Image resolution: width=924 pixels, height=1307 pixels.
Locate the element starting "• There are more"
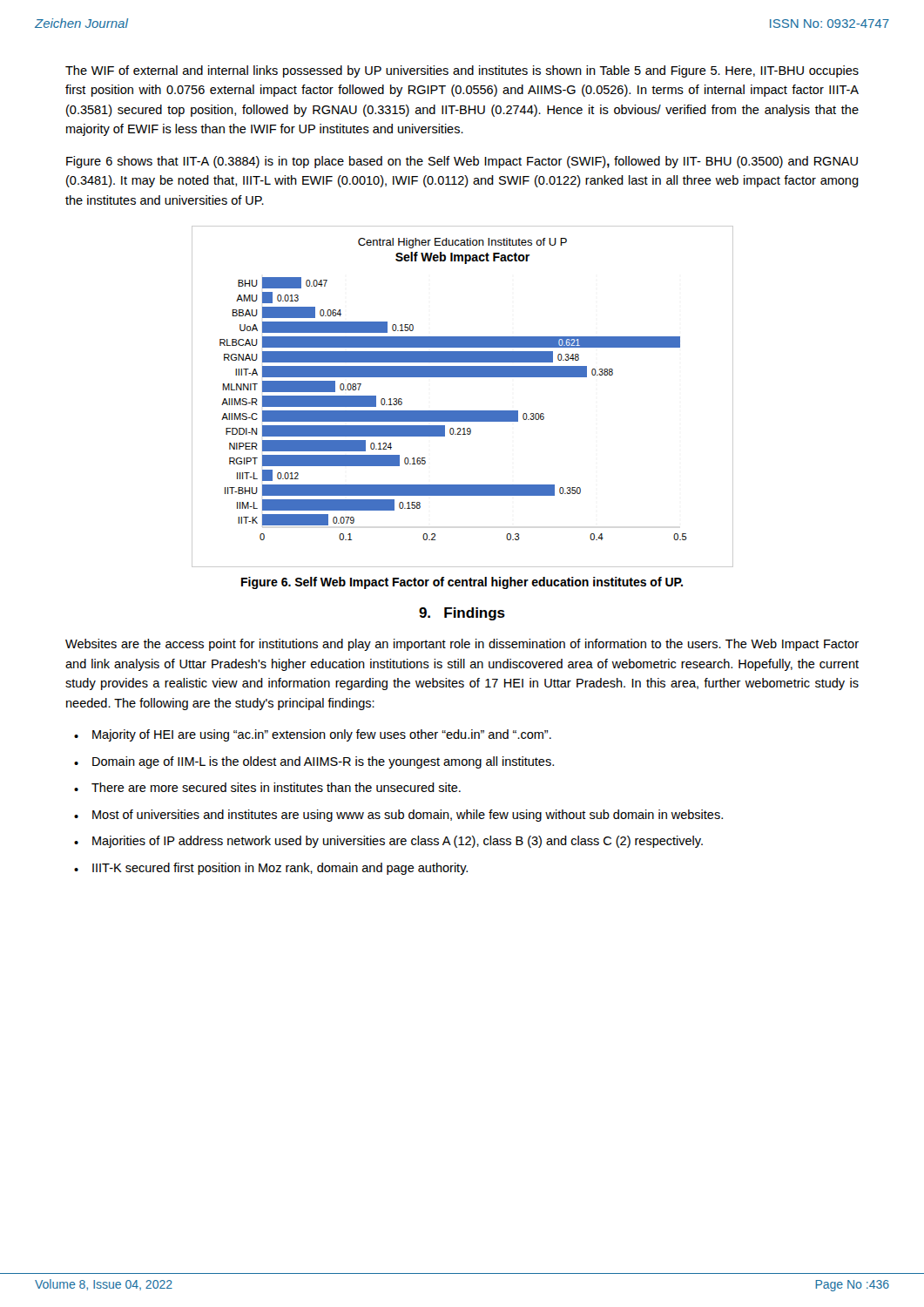click(x=268, y=789)
